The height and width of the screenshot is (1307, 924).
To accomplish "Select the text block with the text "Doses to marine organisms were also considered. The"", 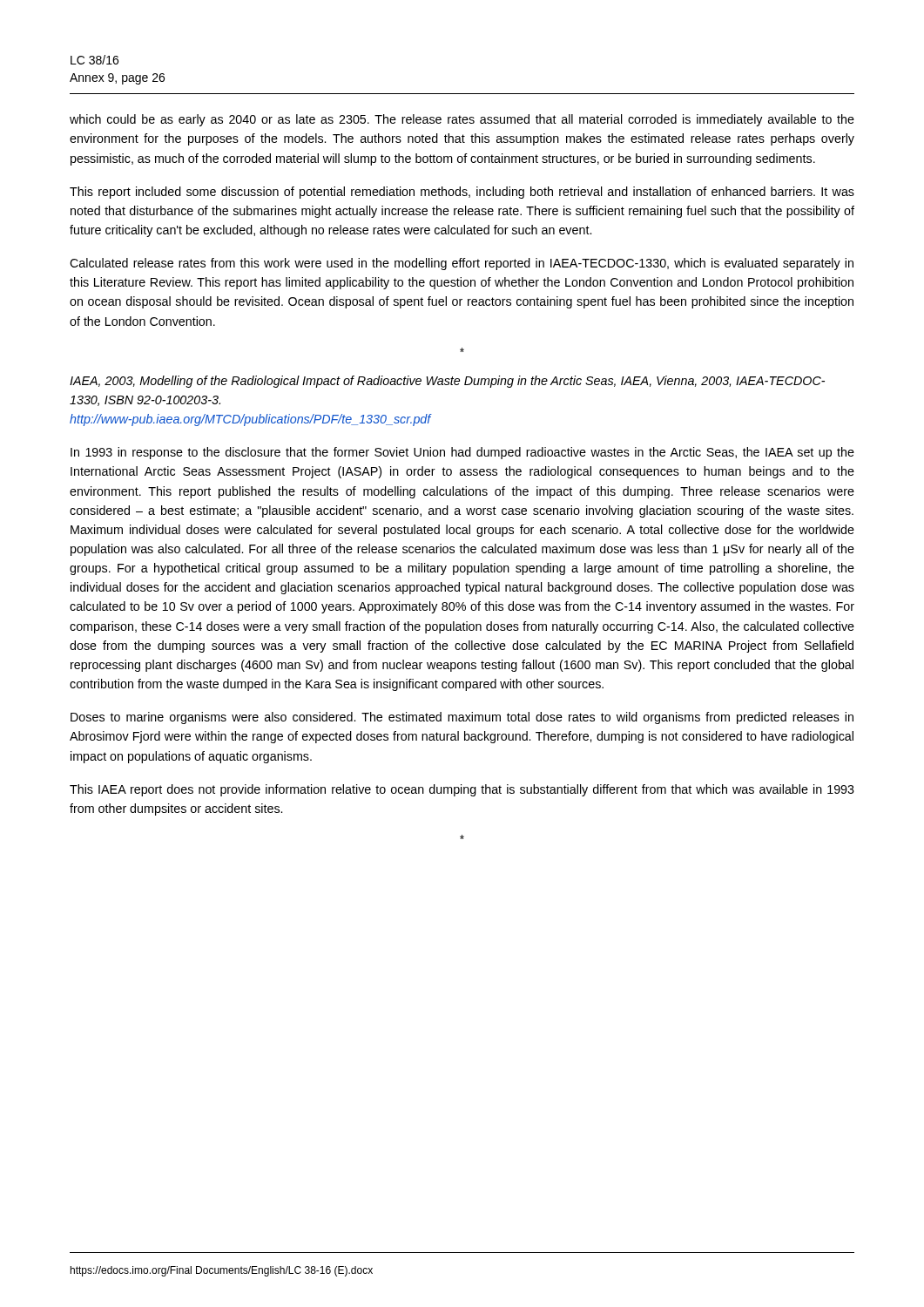I will [462, 737].
